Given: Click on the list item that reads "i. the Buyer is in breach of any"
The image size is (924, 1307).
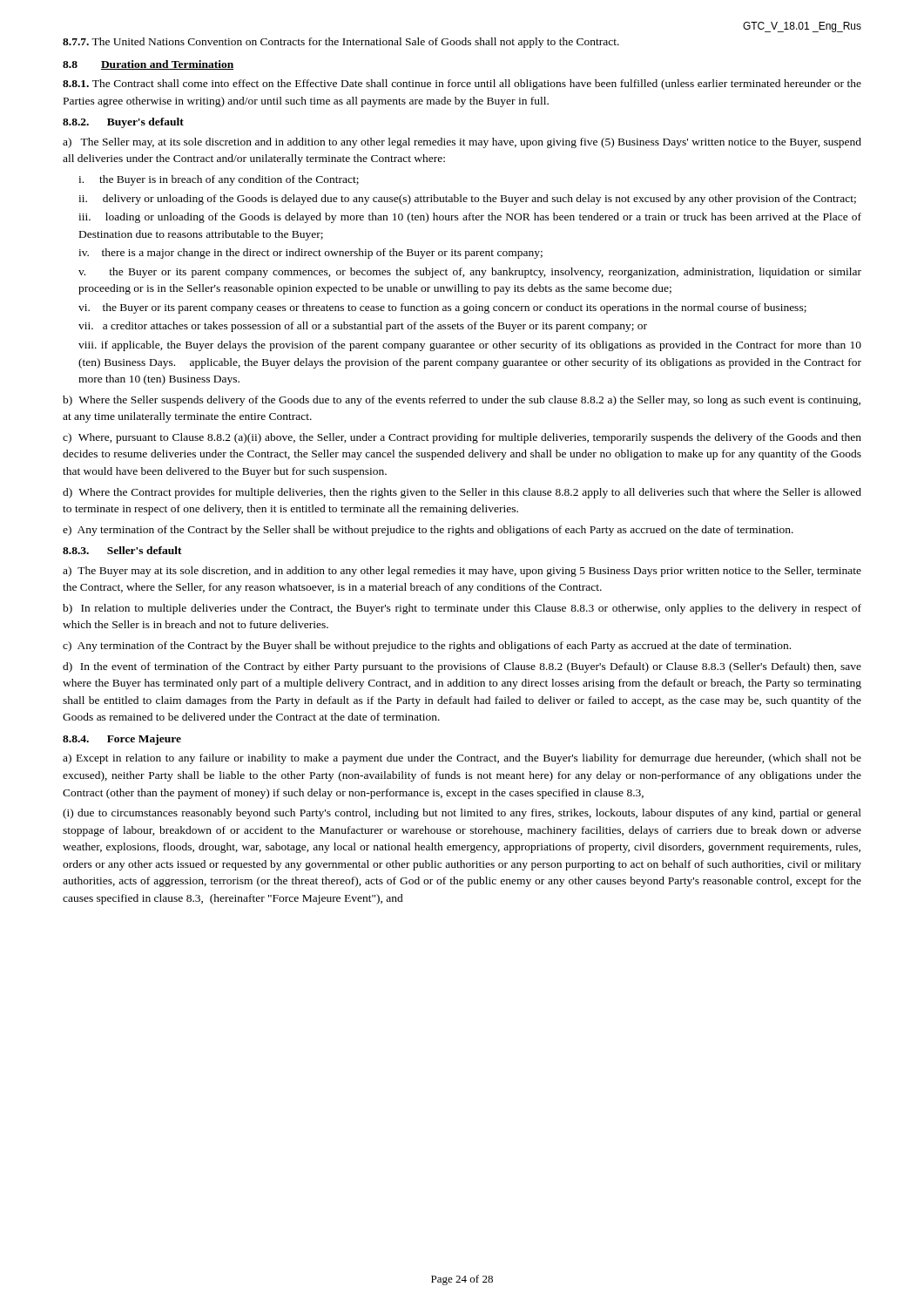Looking at the screenshot, I should [219, 179].
